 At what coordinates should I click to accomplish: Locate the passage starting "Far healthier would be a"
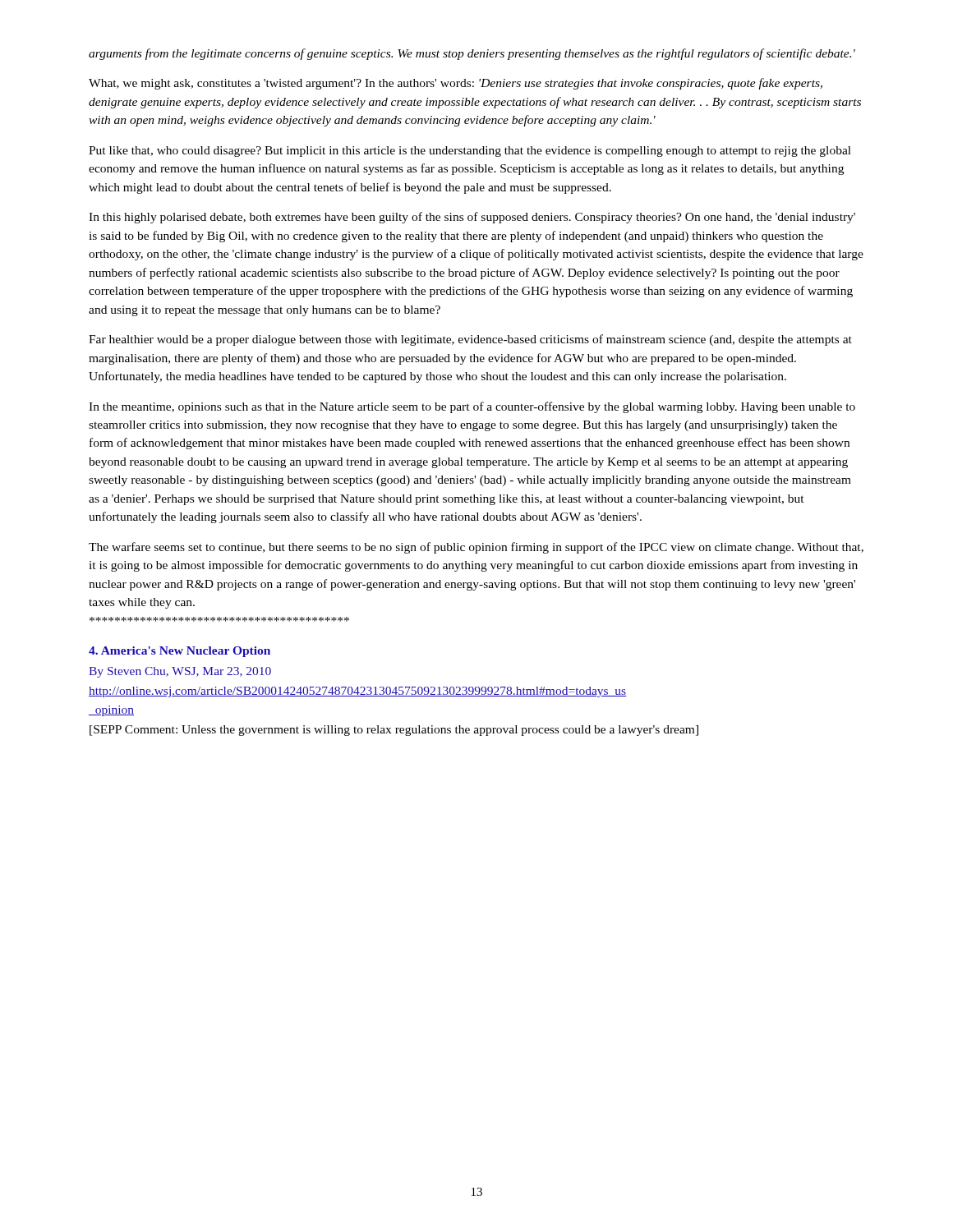coord(476,358)
